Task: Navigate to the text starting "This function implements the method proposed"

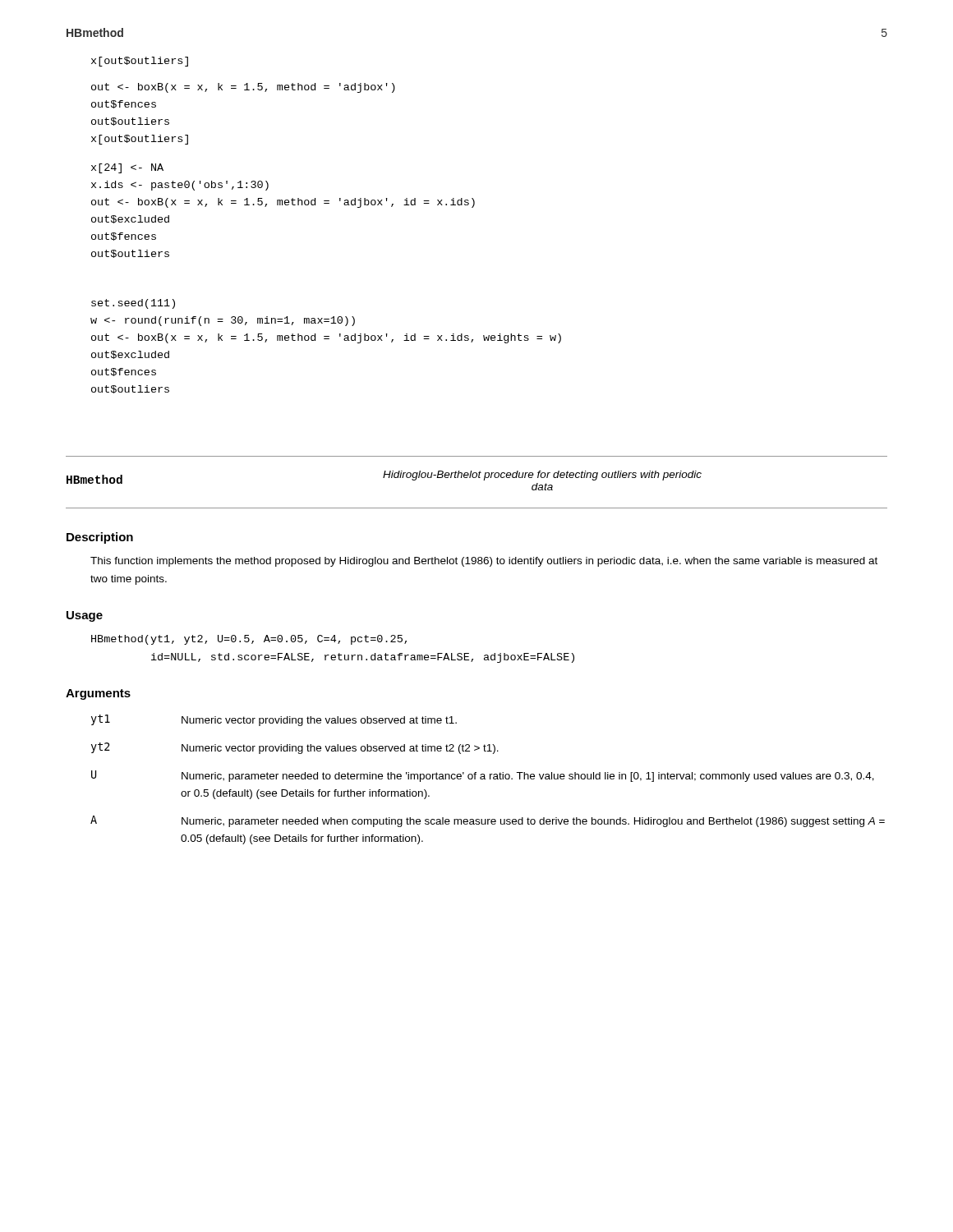Action: click(484, 569)
